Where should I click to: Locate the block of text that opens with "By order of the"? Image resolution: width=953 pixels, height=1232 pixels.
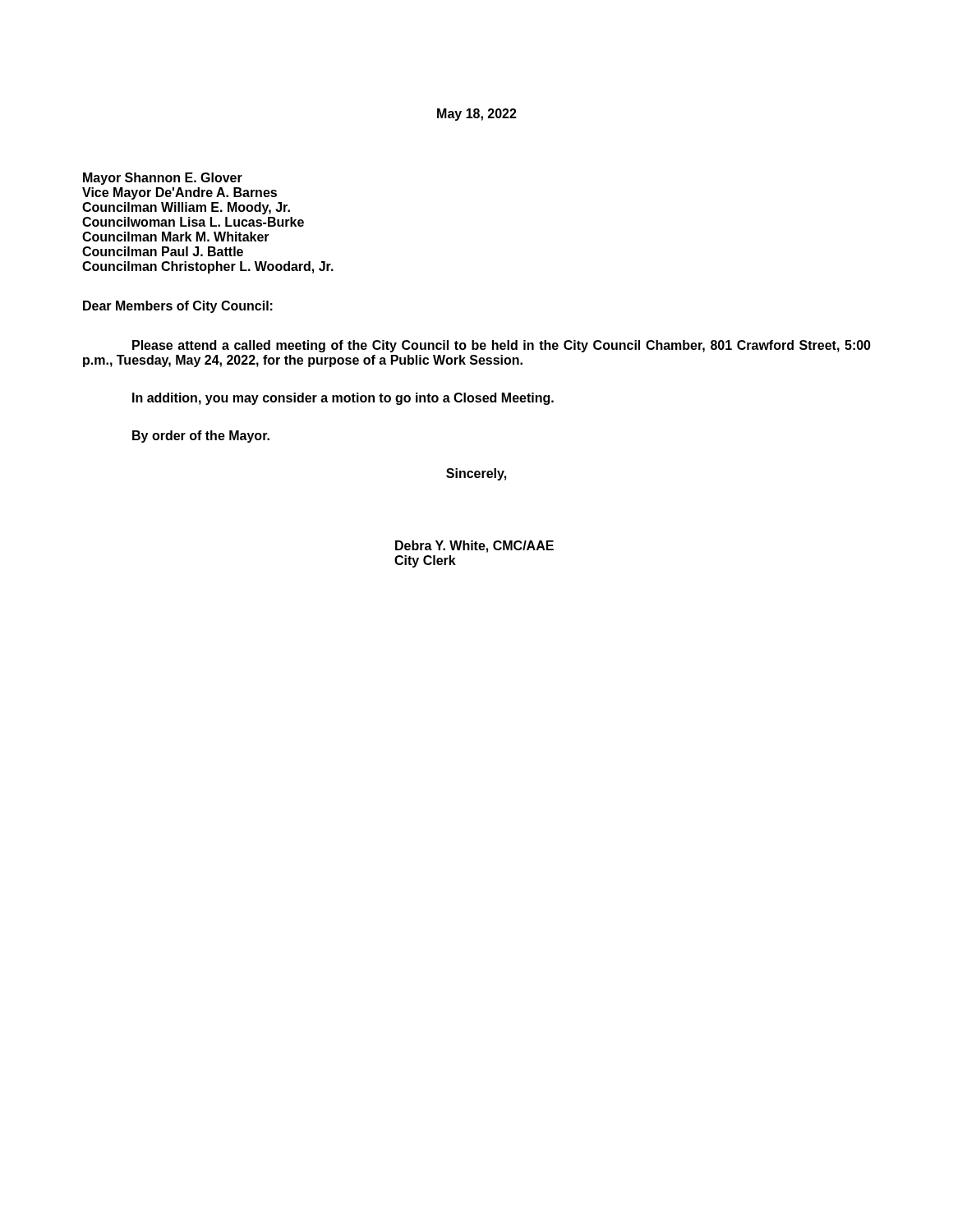tap(201, 436)
